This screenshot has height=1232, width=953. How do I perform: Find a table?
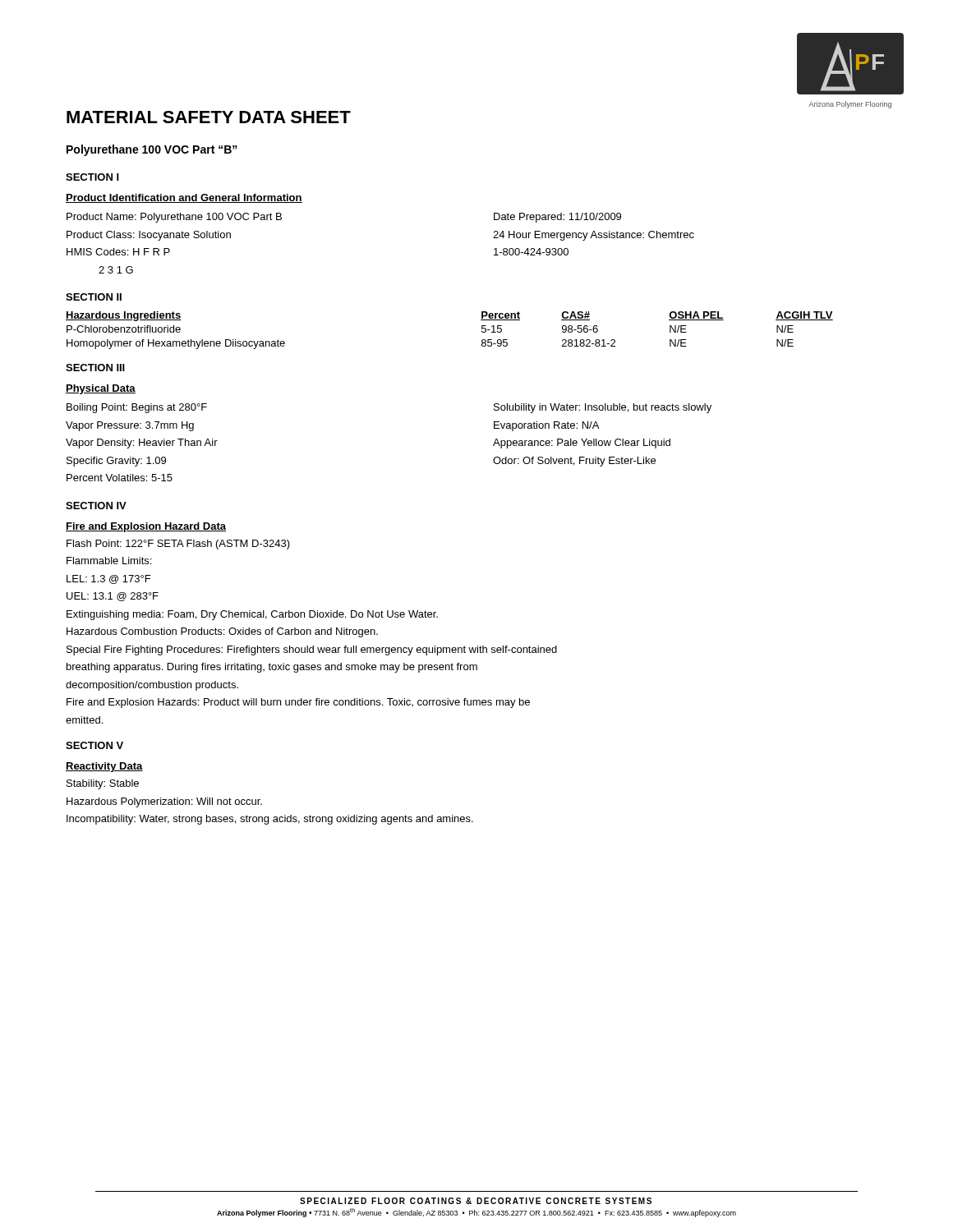tap(476, 329)
